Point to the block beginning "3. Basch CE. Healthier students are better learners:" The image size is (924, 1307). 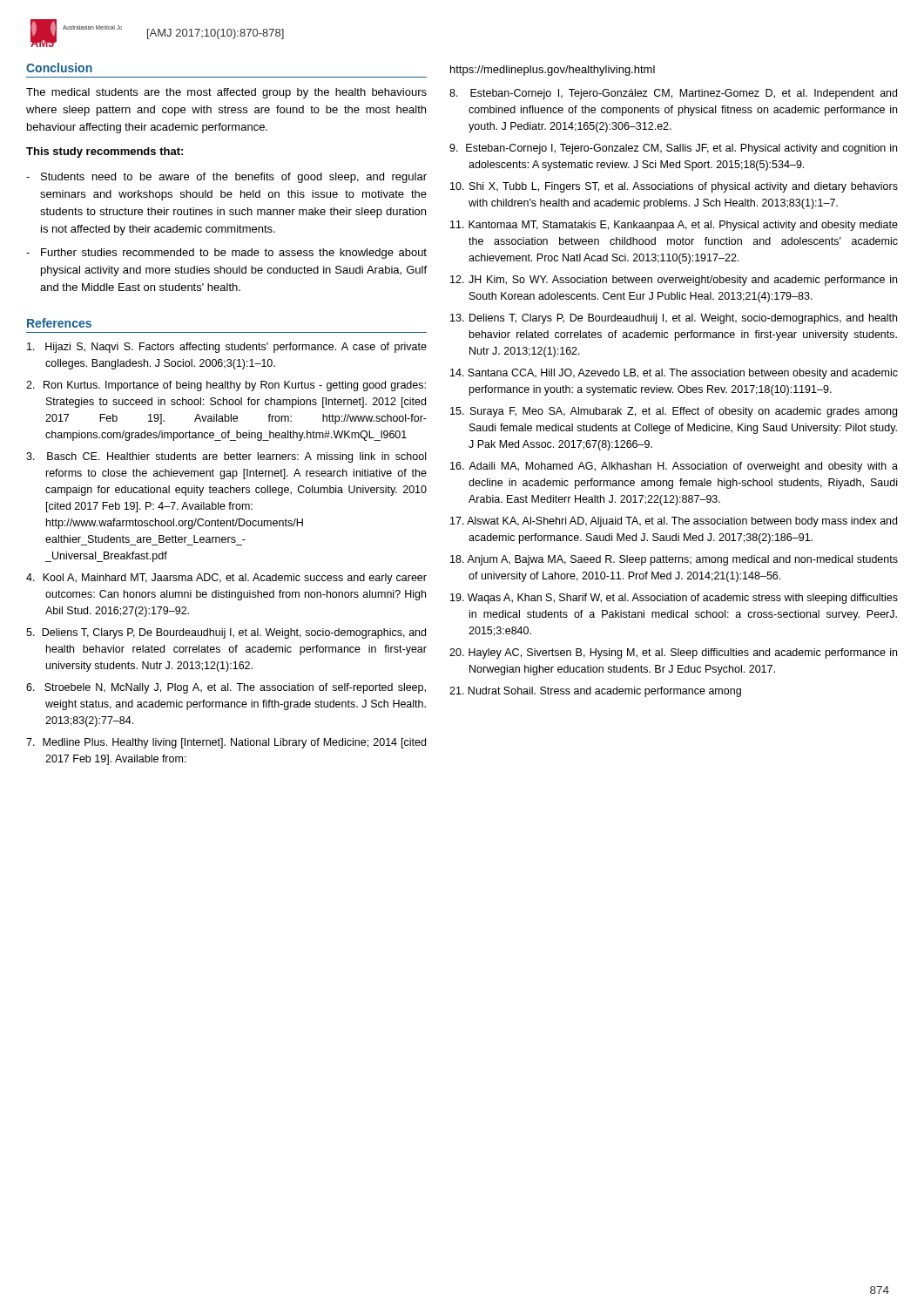point(226,506)
